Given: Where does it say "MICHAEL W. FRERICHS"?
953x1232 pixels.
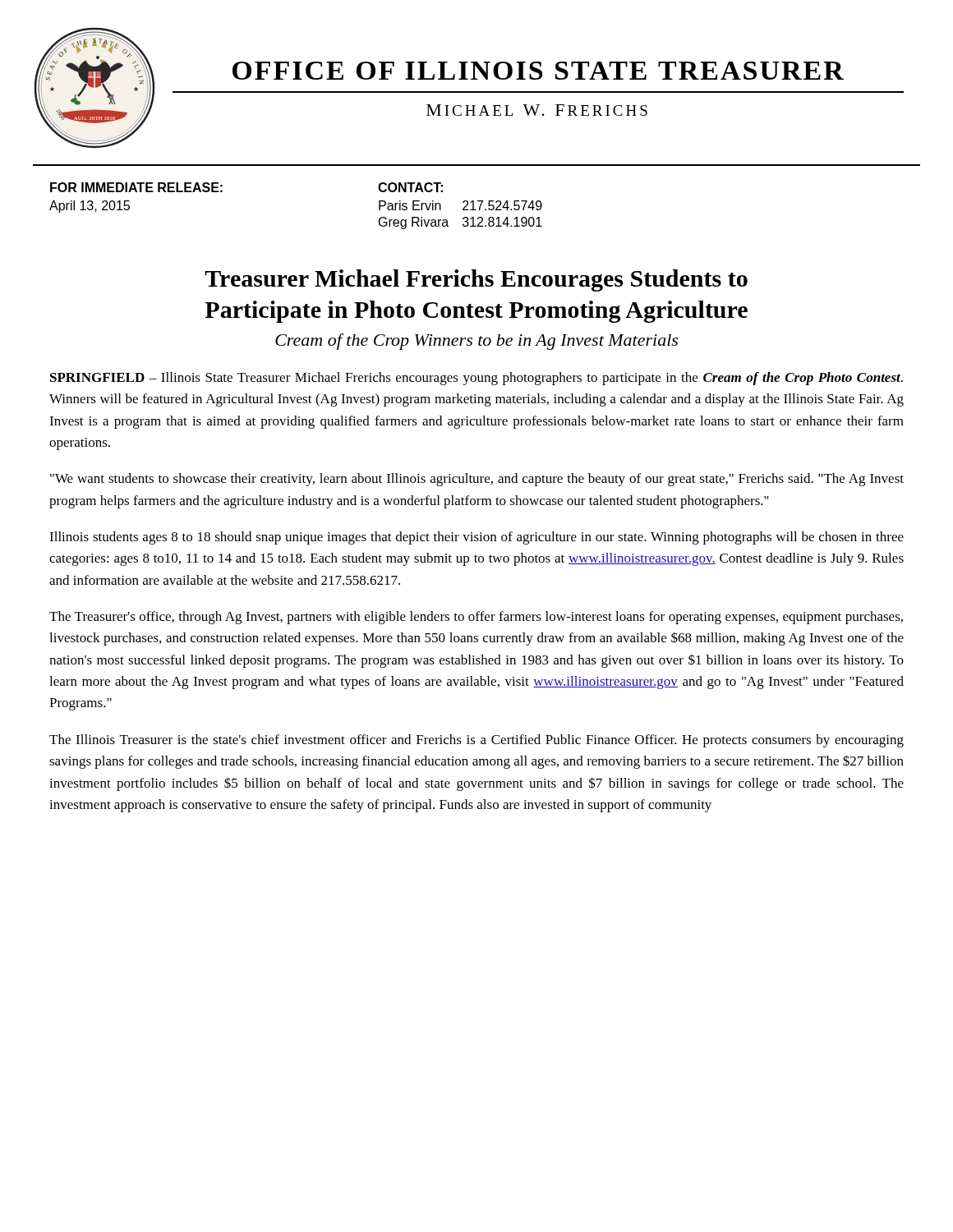Looking at the screenshot, I should click(538, 110).
